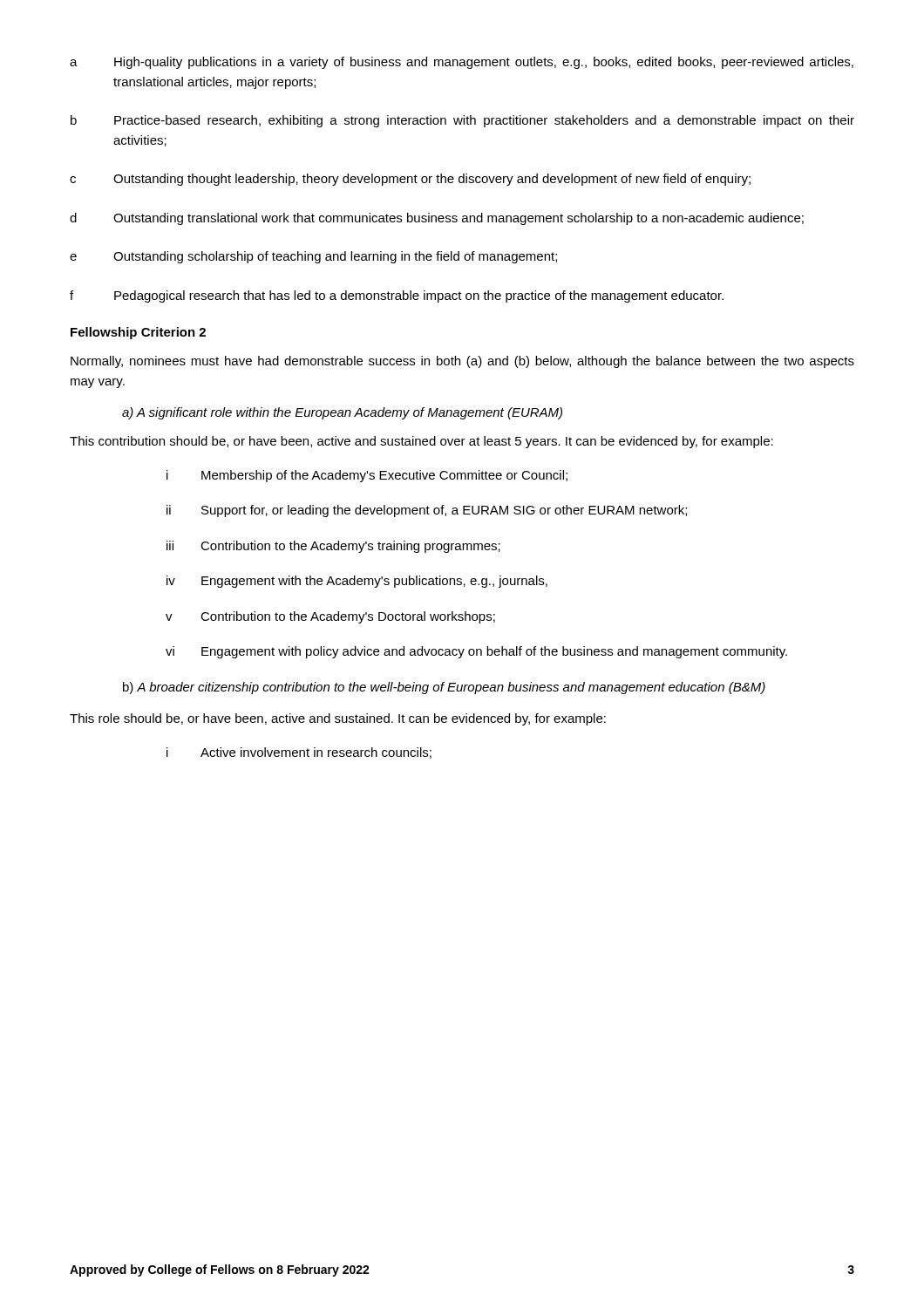The image size is (924, 1308).
Task: Find the list item with the text "f Pedagogical research that has led"
Action: pos(462,295)
